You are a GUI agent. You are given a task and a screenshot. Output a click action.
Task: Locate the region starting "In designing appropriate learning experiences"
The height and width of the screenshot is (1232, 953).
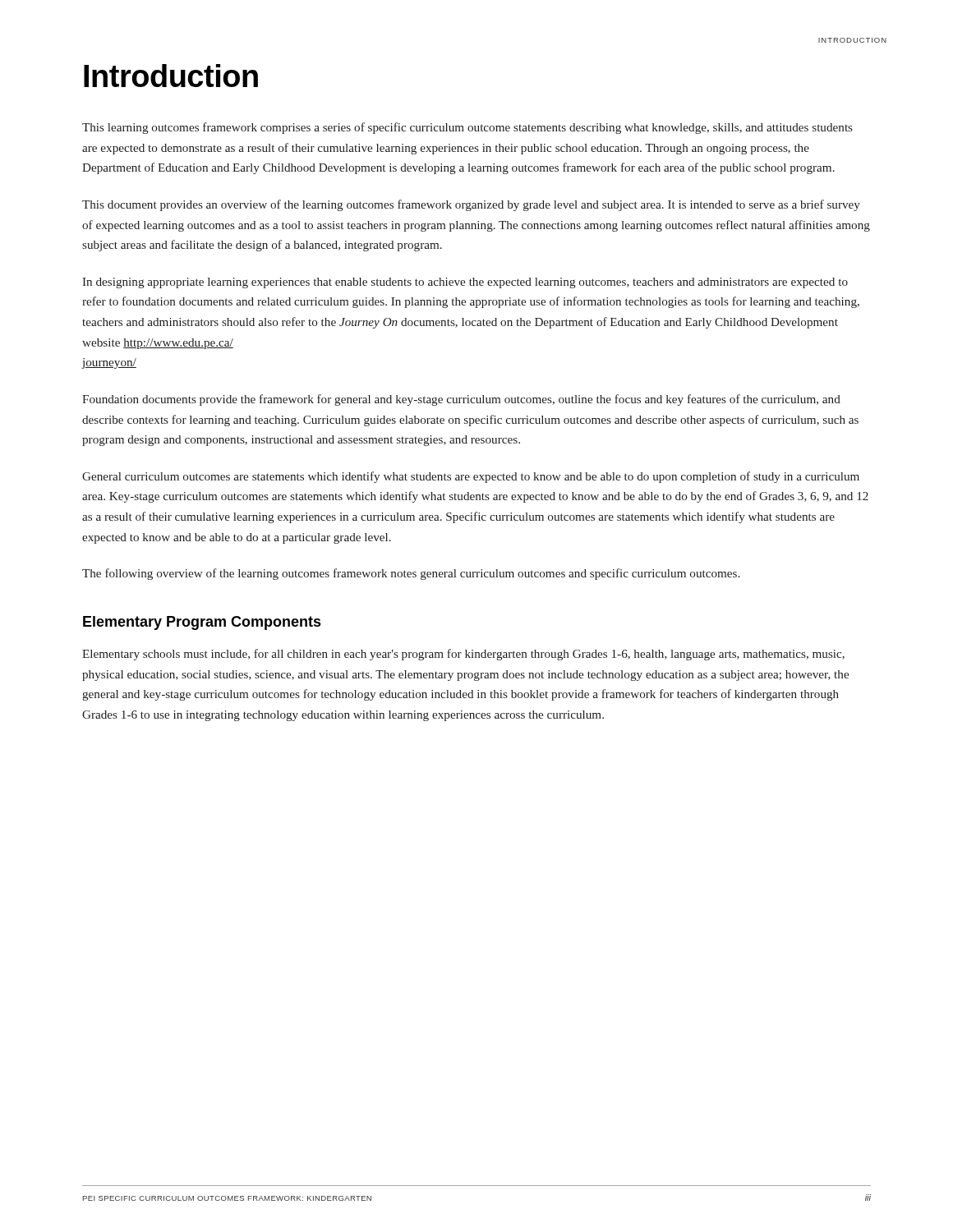tap(471, 322)
